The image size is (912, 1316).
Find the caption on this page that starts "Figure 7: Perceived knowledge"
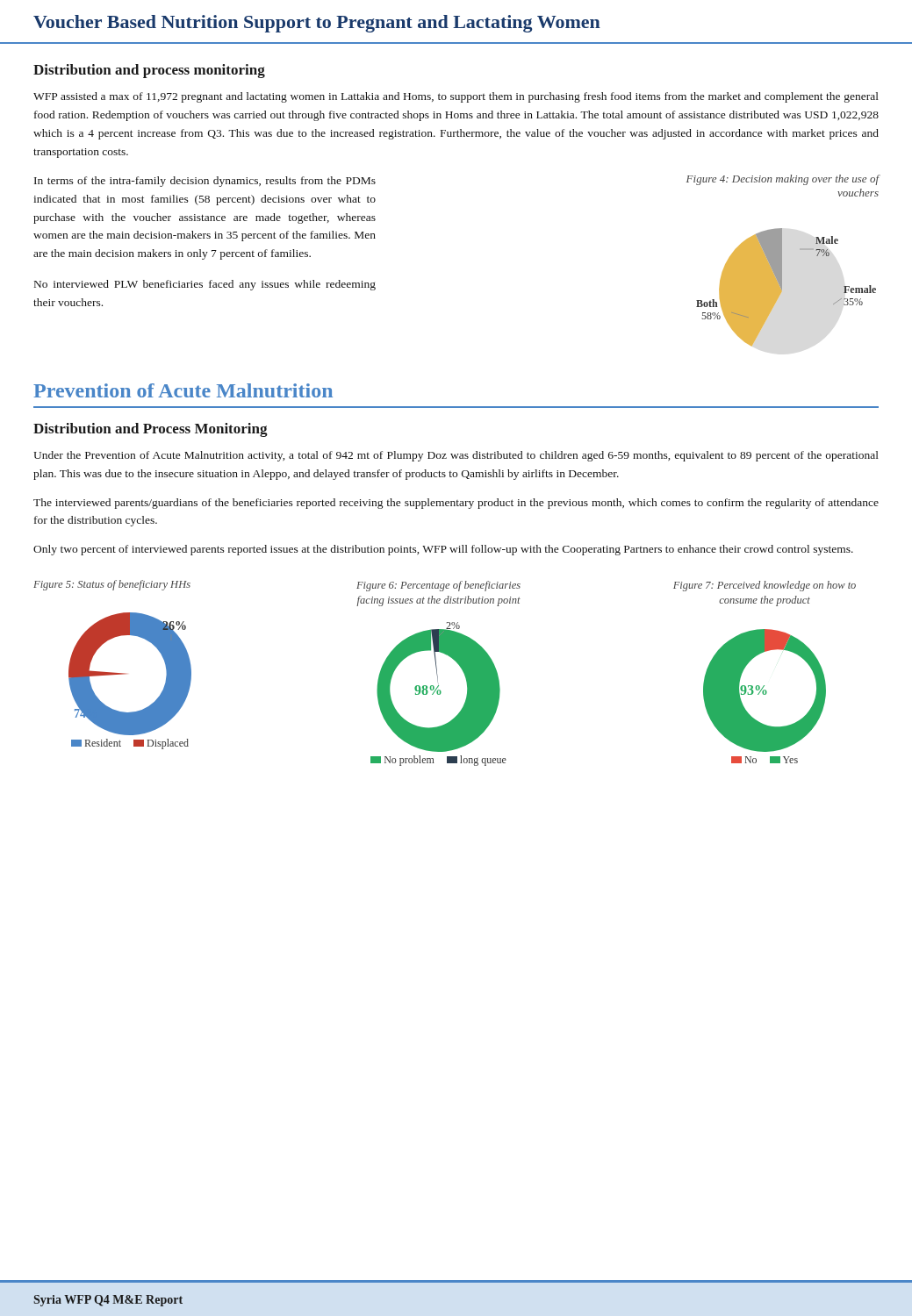764,593
